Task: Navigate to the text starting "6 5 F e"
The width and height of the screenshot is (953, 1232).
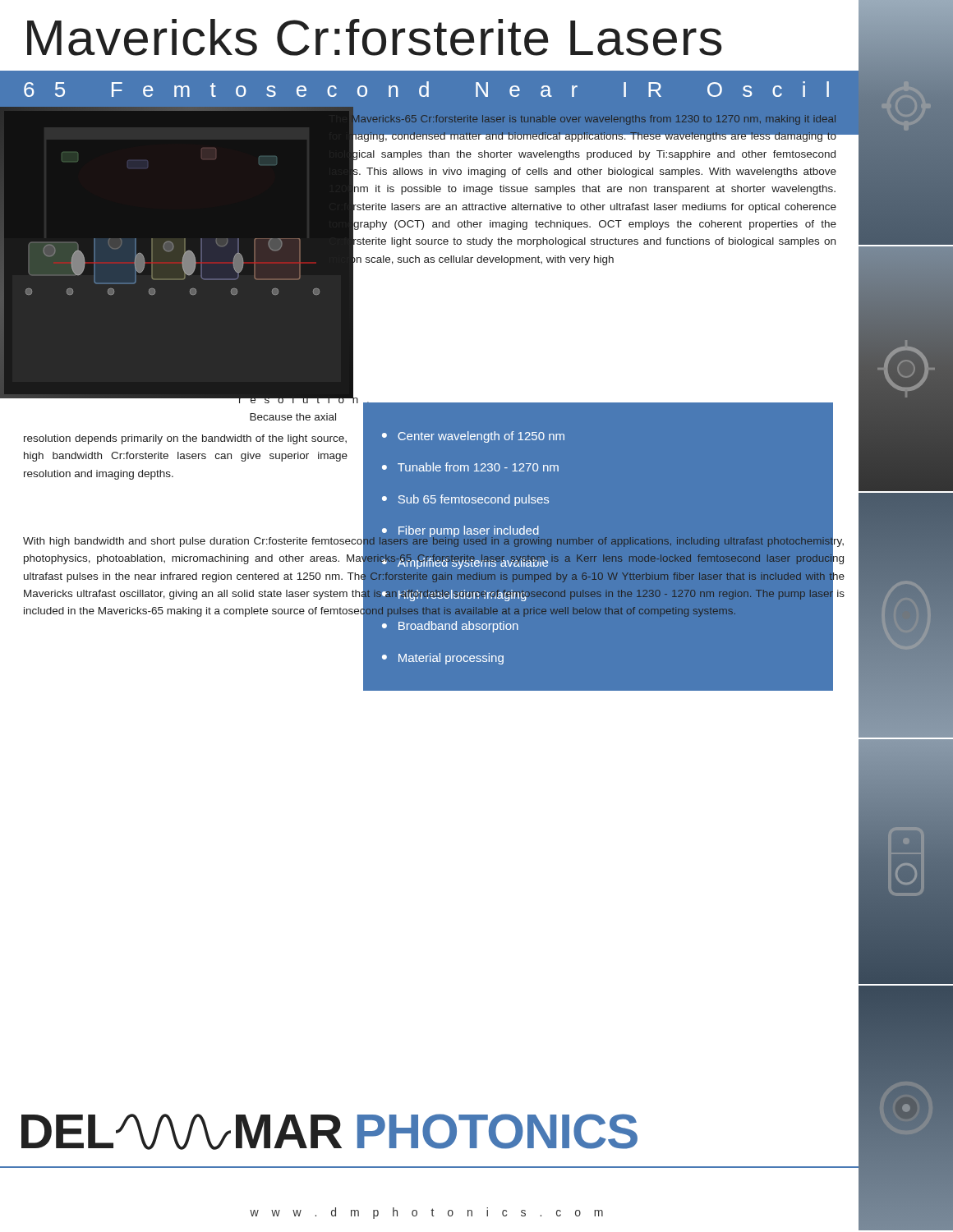Action: pyautogui.click(x=429, y=103)
